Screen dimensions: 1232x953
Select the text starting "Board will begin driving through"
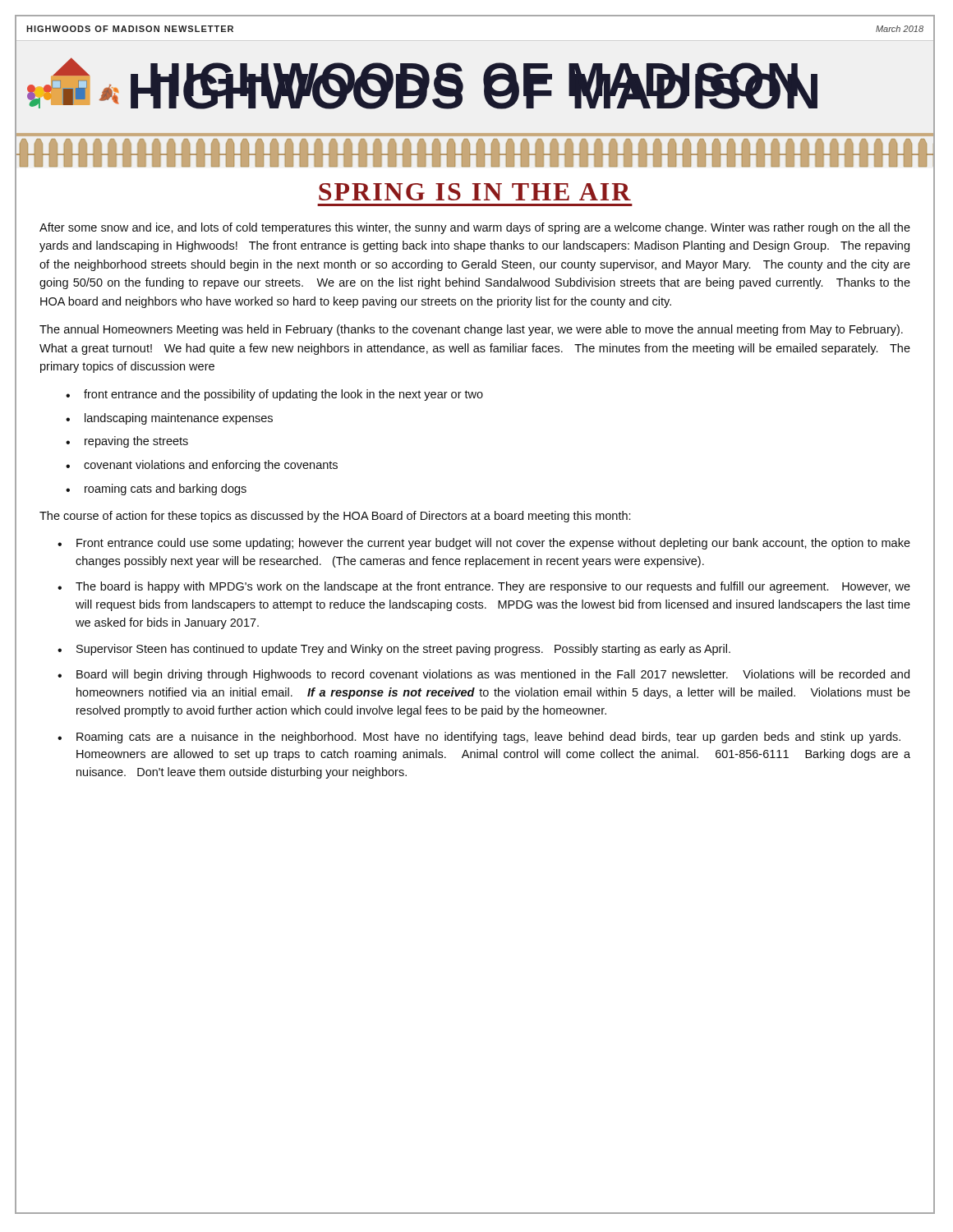493,693
